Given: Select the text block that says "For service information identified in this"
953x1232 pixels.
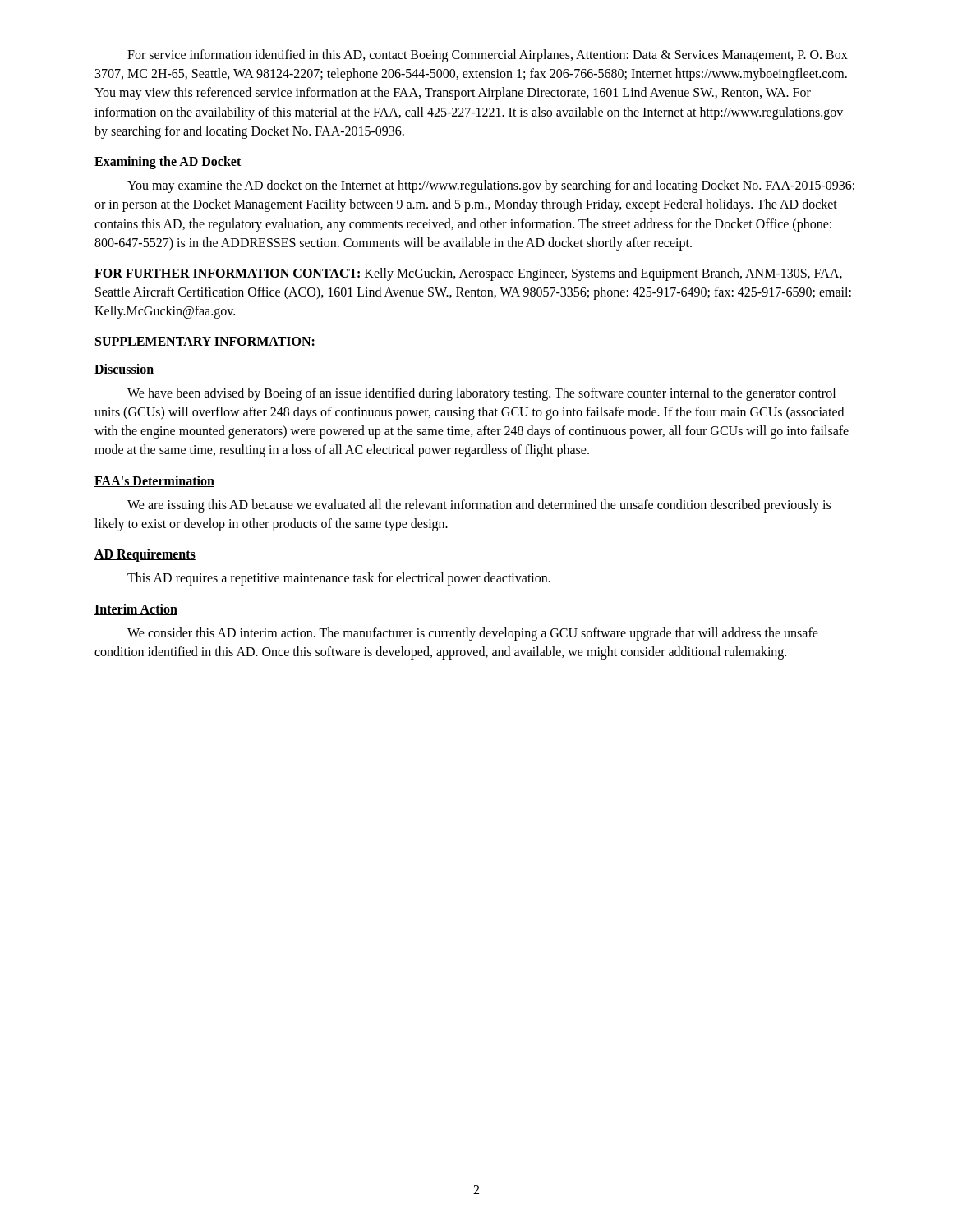Looking at the screenshot, I should coord(471,93).
